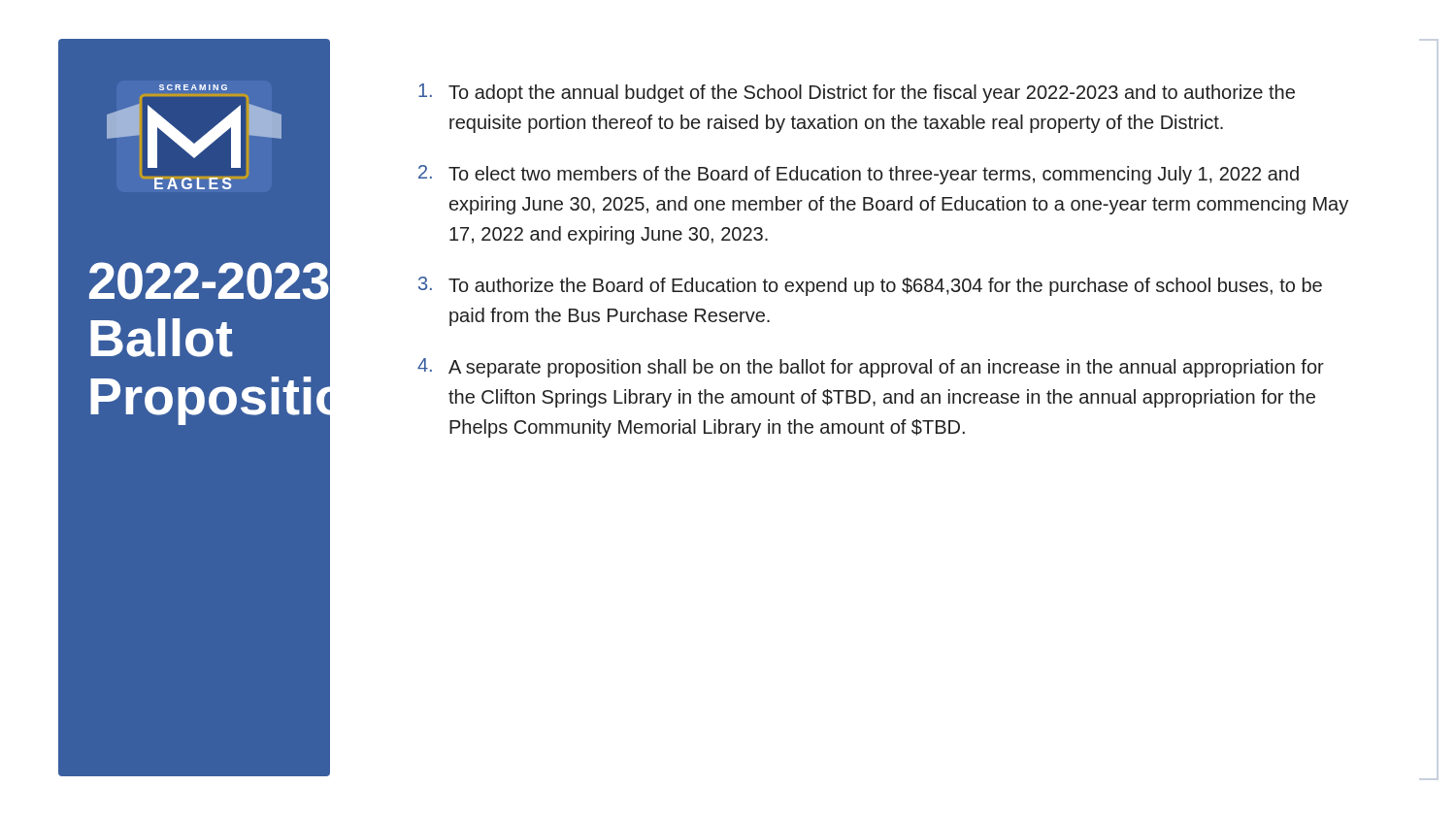Viewport: 1456px width, 819px height.
Task: Select the logo
Action: pyautogui.click(x=194, y=136)
